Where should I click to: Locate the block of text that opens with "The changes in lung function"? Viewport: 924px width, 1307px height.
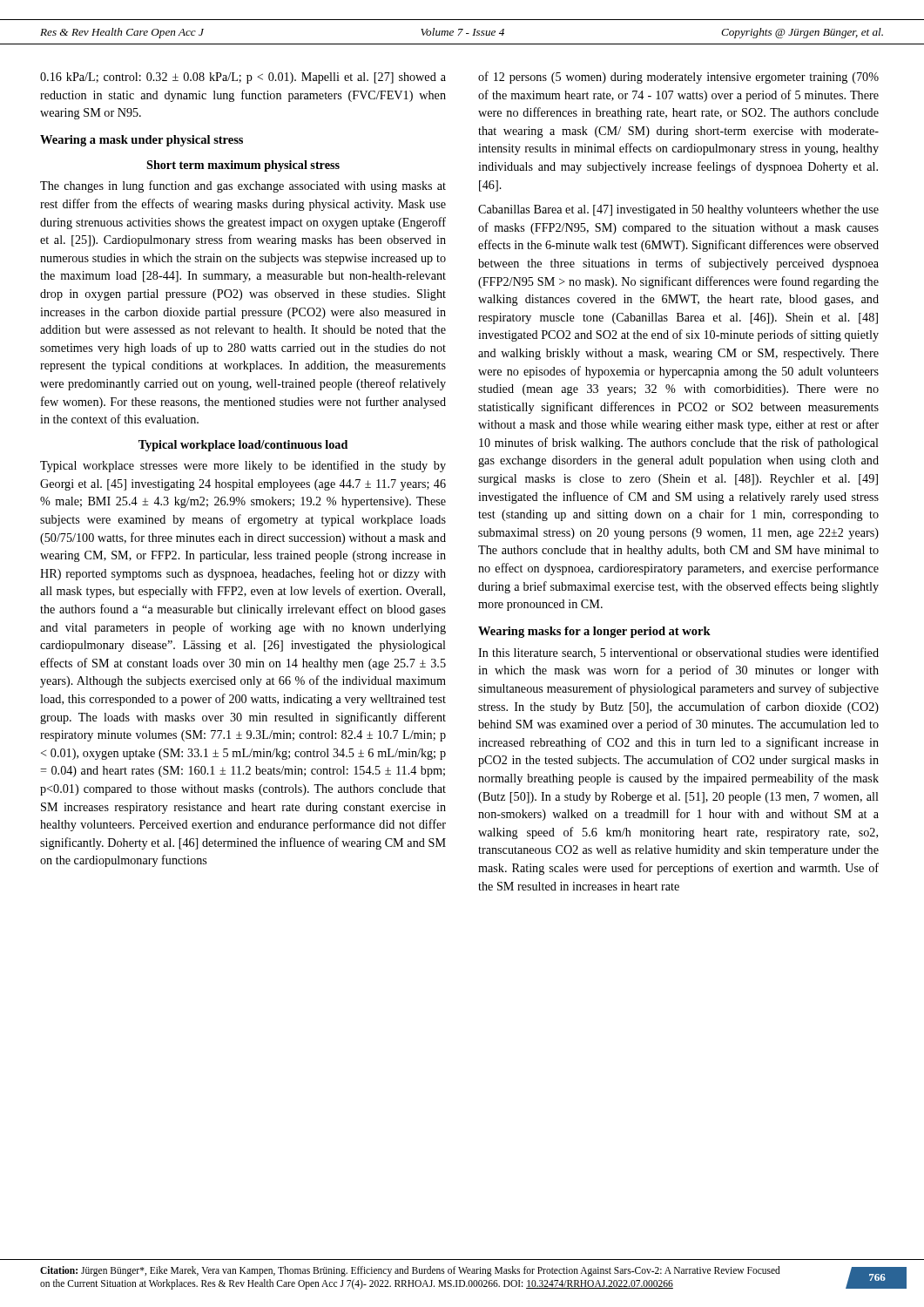pos(243,303)
